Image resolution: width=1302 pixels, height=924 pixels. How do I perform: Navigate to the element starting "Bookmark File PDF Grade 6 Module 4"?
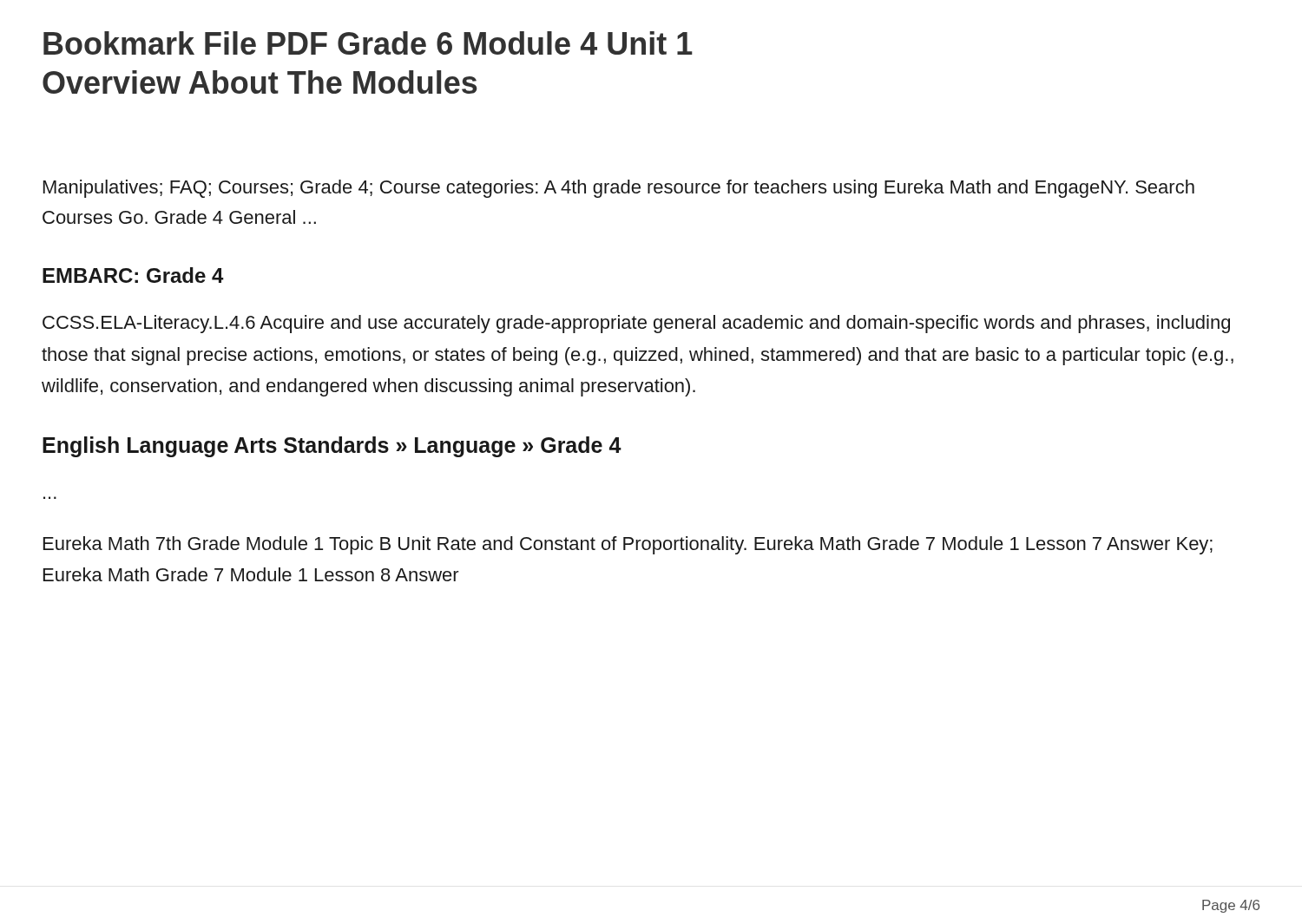click(x=367, y=63)
